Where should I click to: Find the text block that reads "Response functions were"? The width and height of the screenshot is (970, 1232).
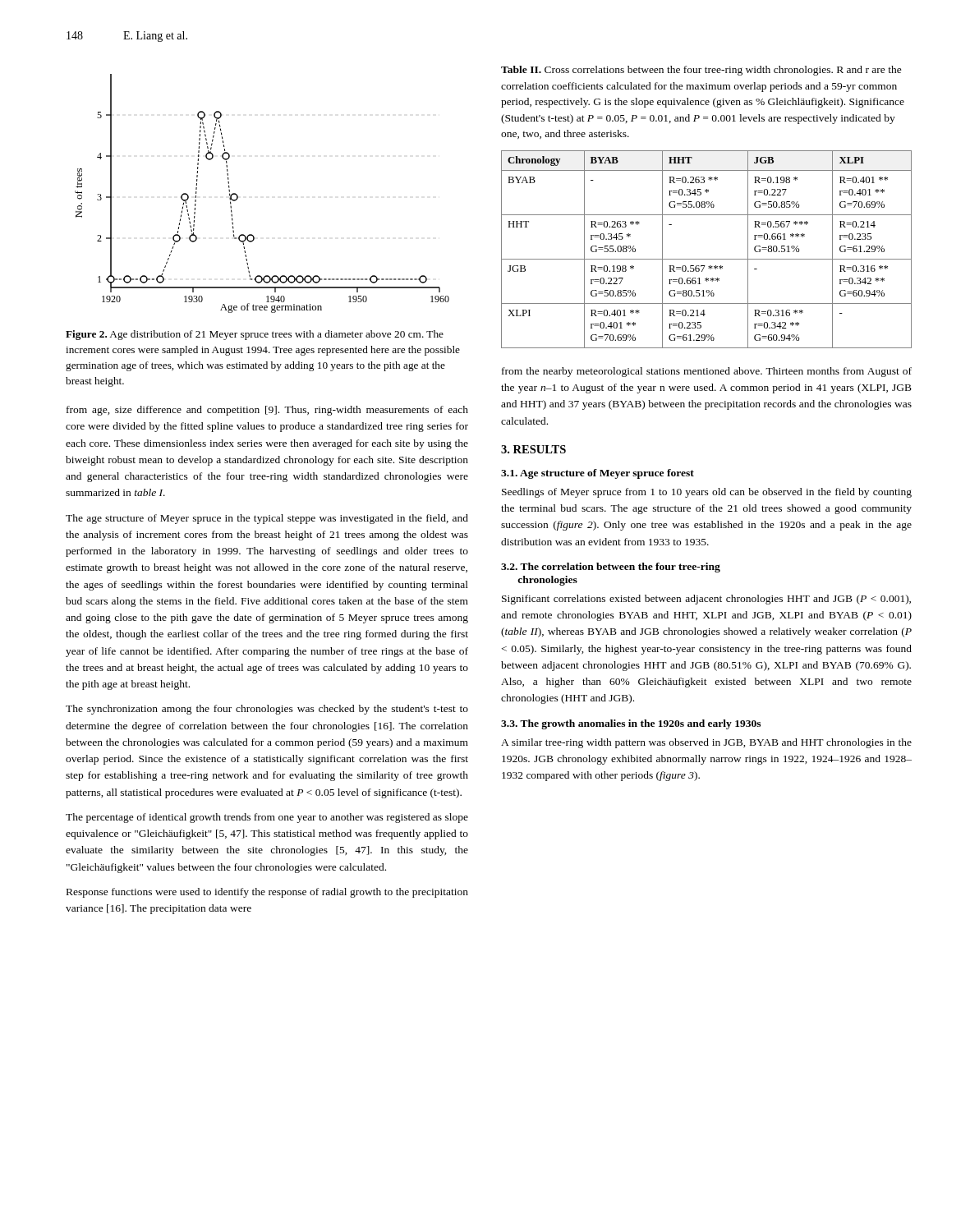click(x=267, y=900)
